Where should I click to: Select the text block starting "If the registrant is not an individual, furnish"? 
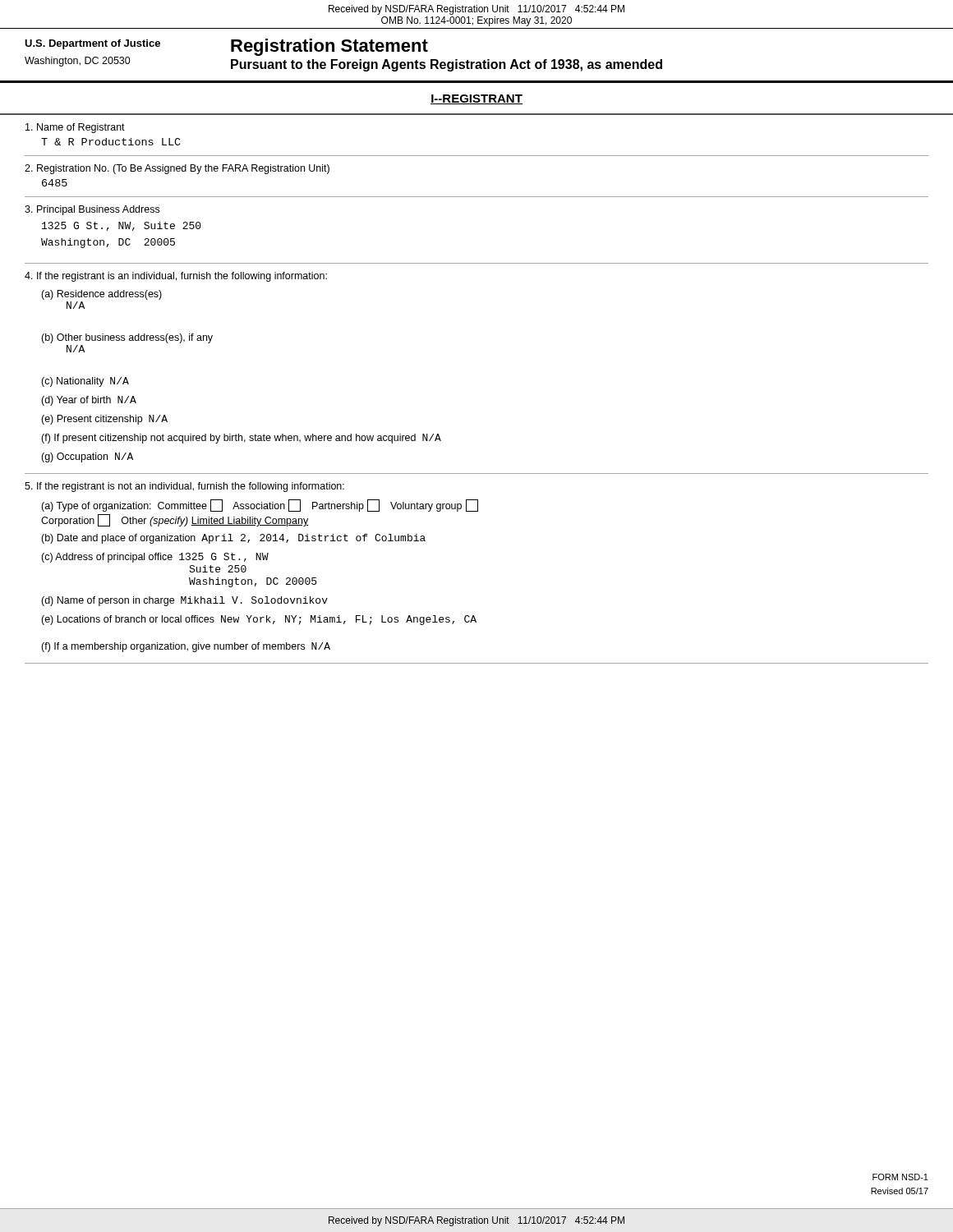184,487
